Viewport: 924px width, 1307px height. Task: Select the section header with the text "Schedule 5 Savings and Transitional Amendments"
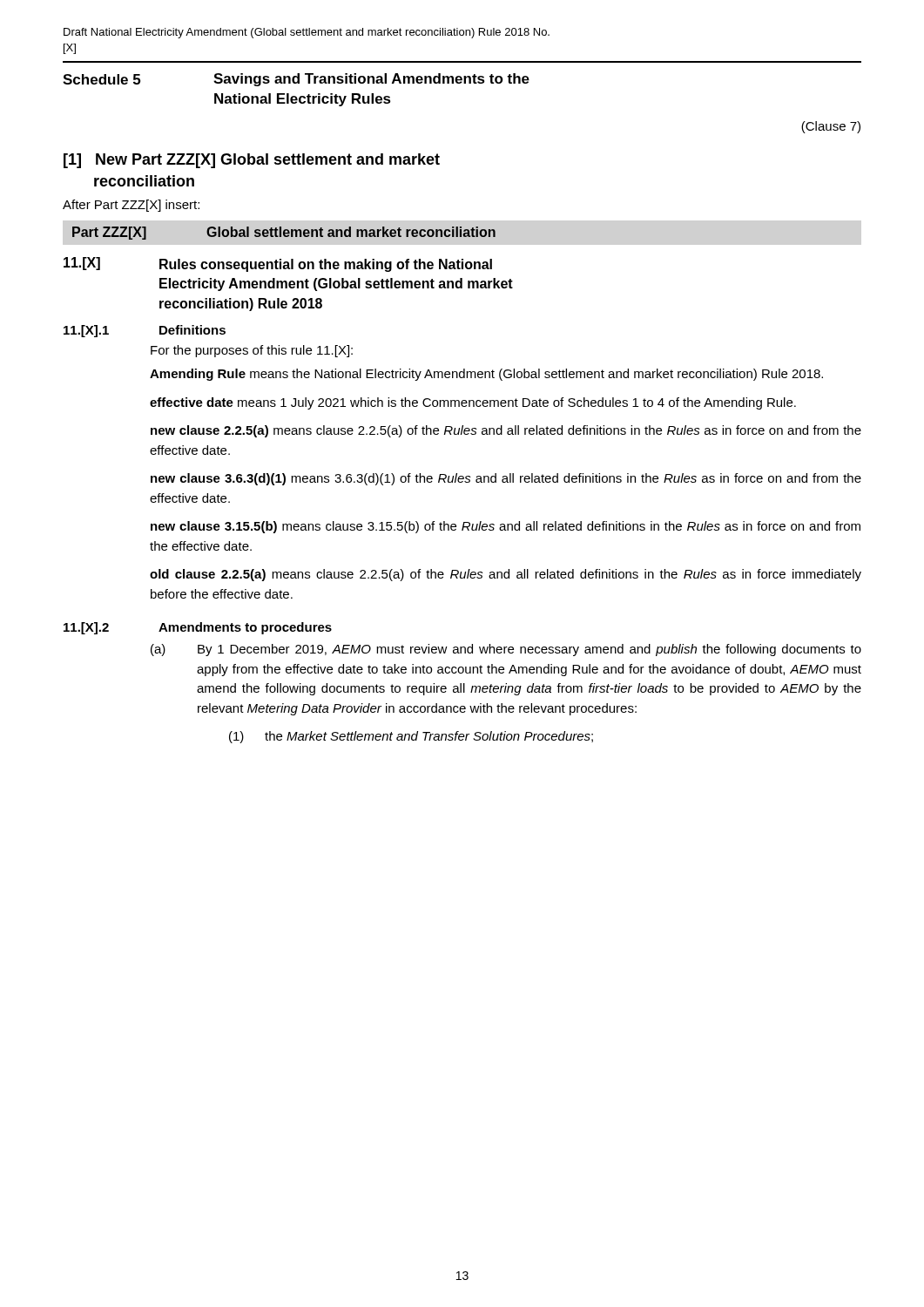[296, 90]
